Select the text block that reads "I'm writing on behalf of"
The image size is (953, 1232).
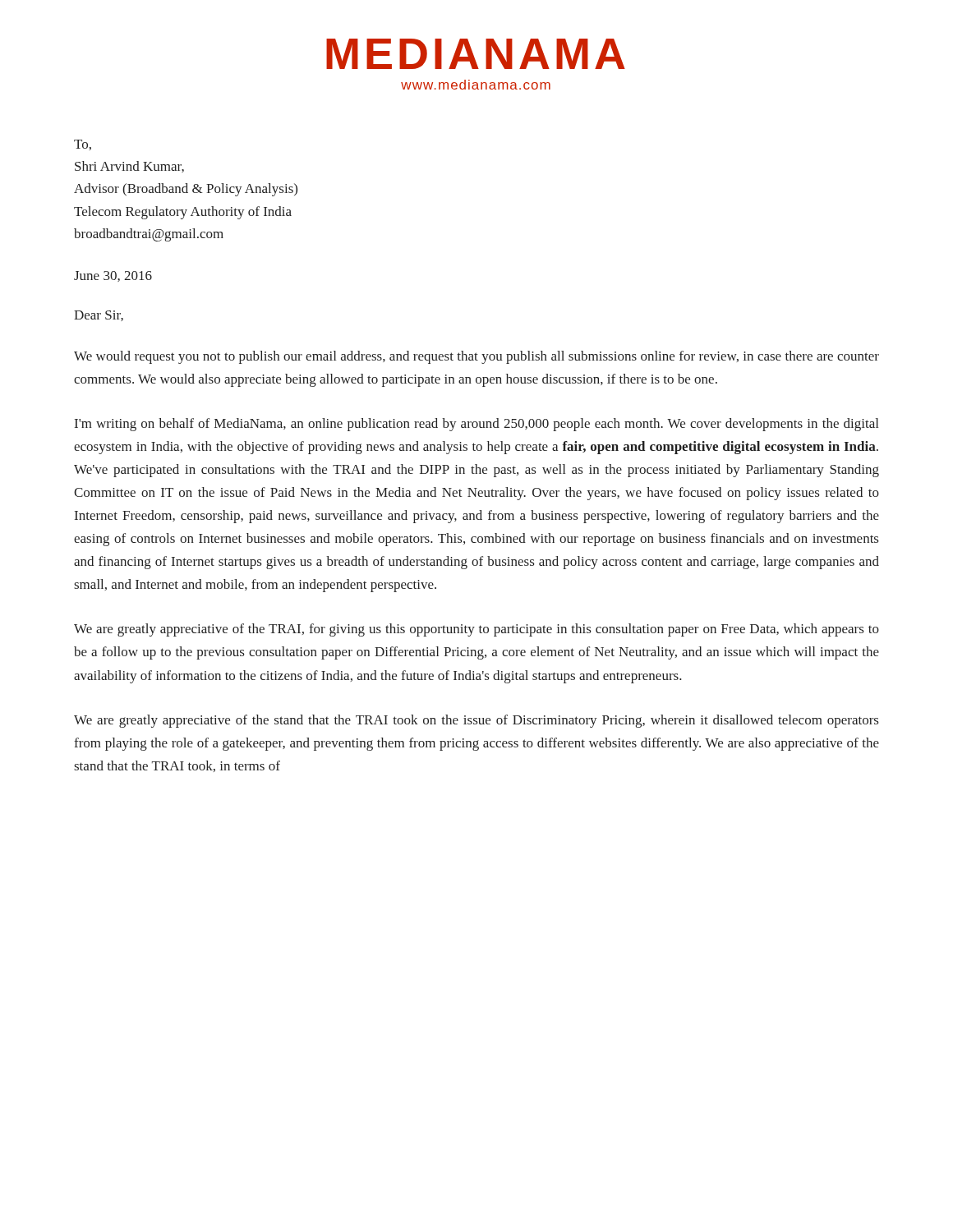(476, 504)
